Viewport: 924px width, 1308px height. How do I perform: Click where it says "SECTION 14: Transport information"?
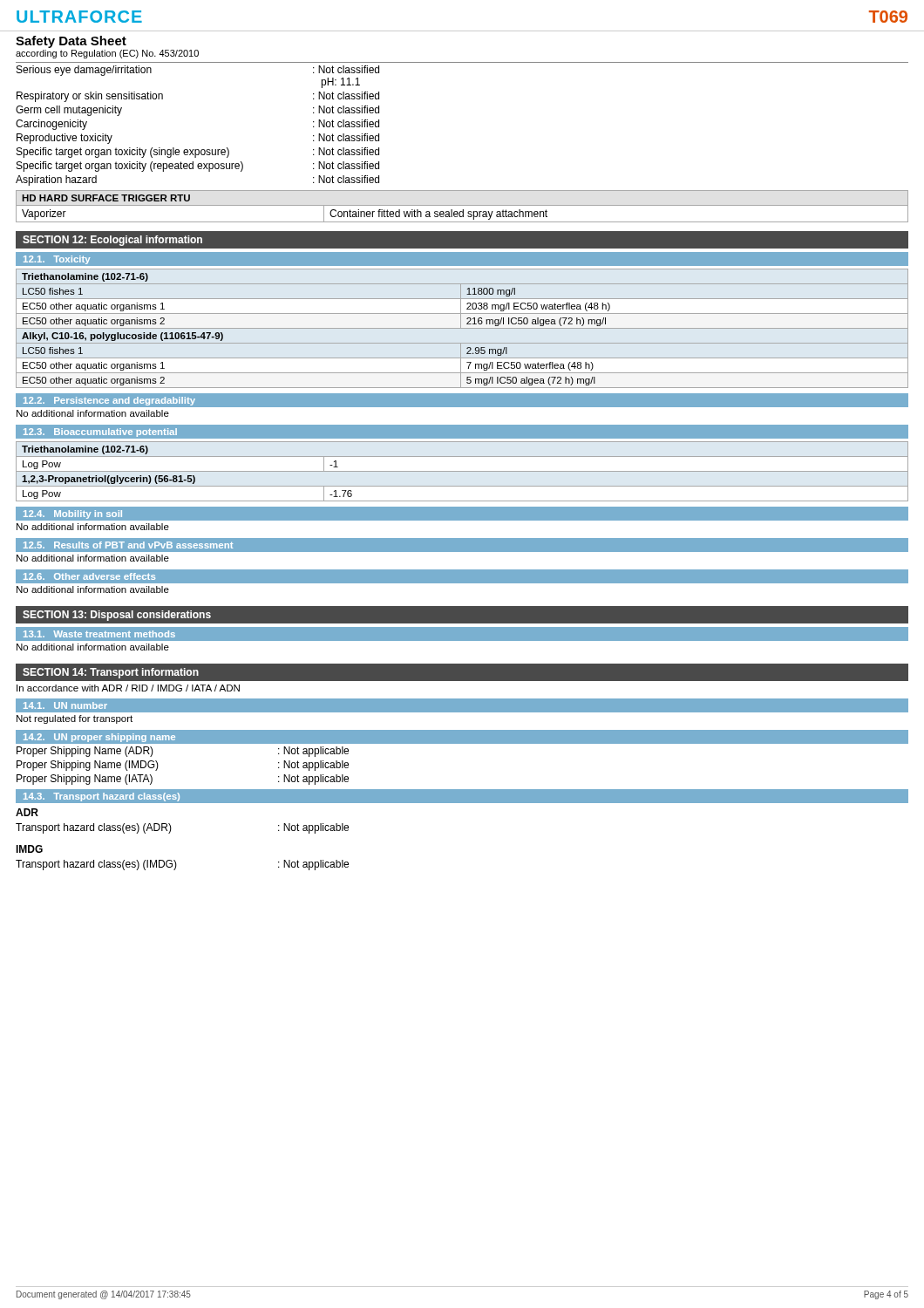pos(111,672)
